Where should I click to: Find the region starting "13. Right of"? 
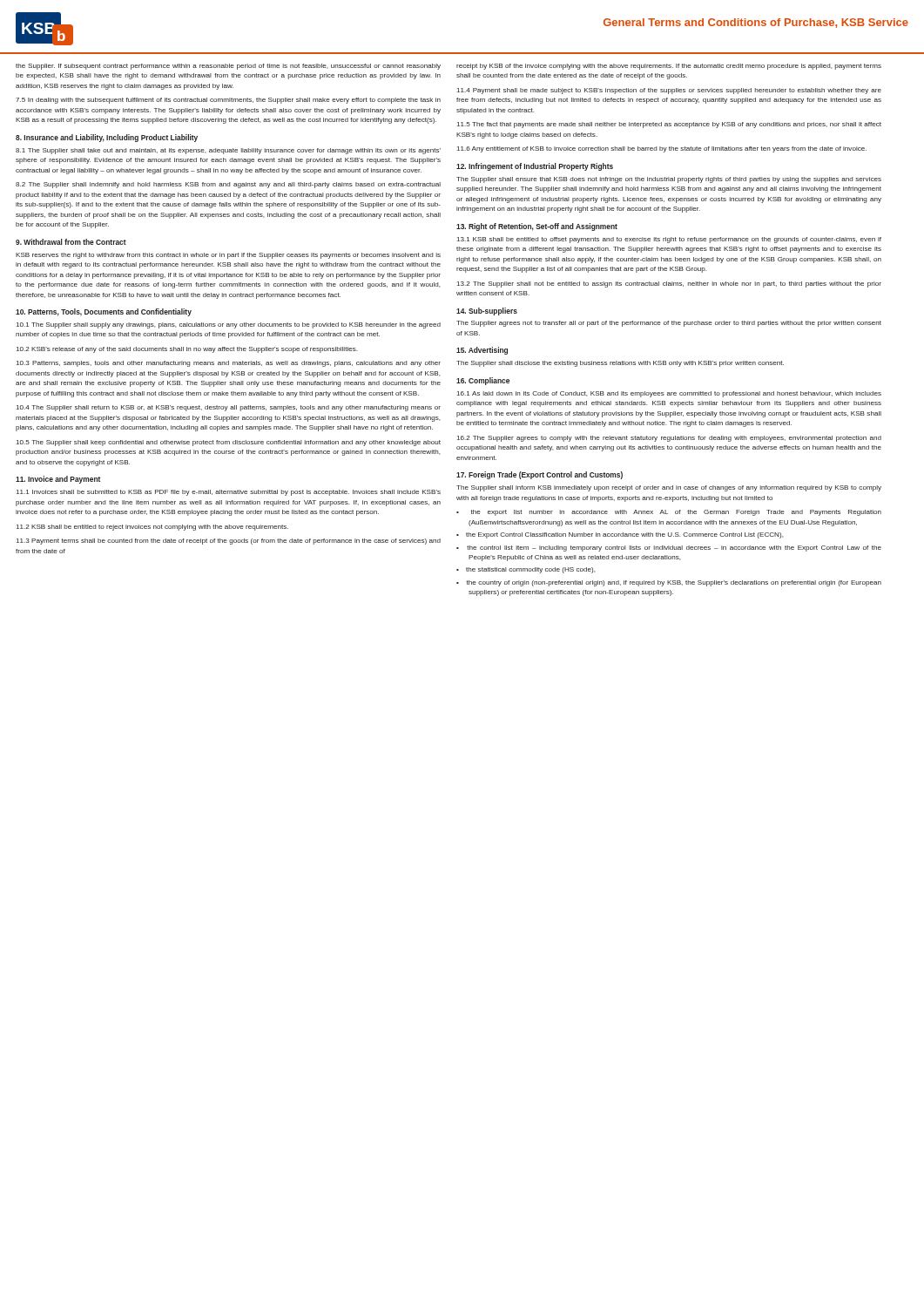tap(537, 226)
